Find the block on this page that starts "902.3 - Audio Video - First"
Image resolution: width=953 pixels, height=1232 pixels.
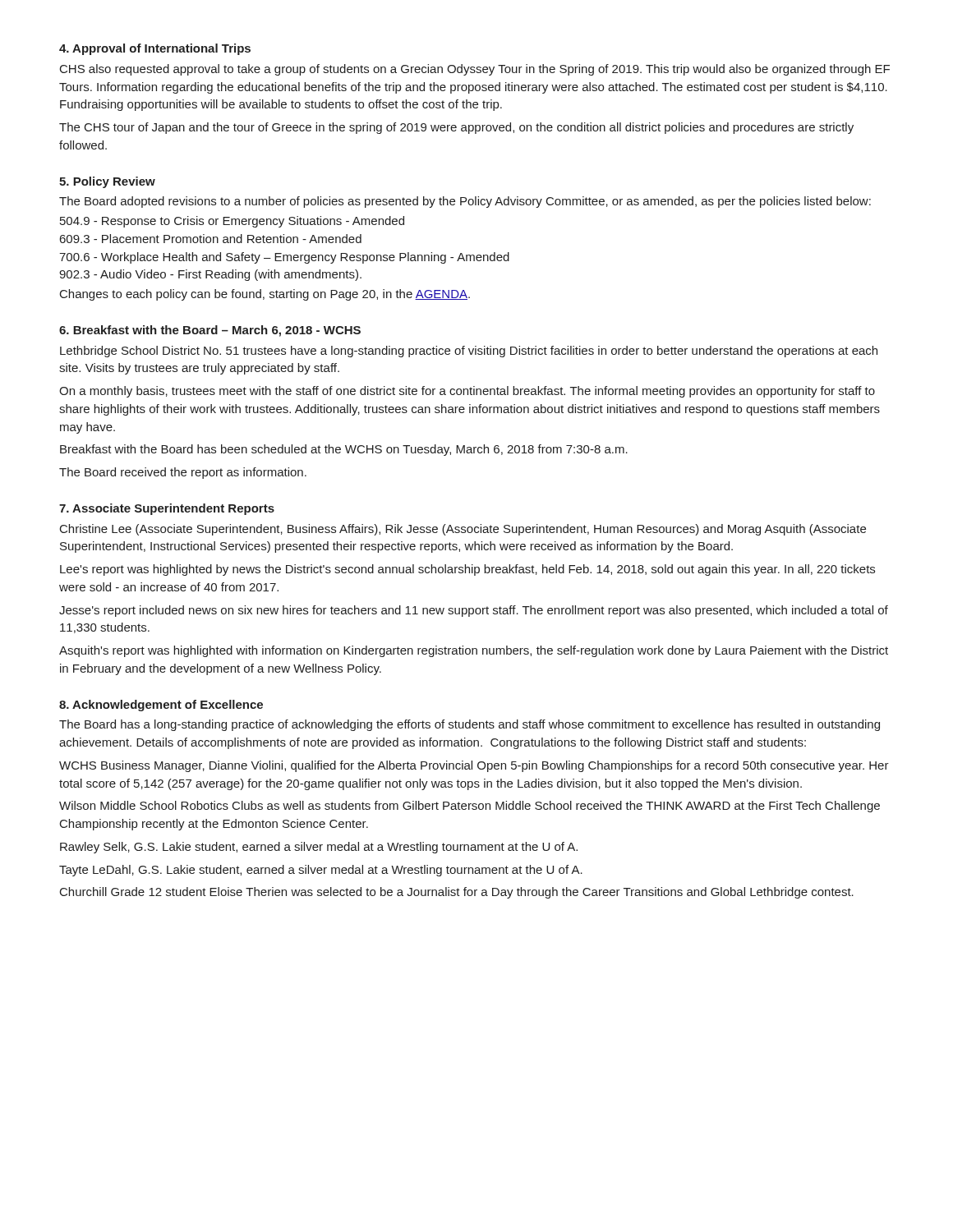211,274
